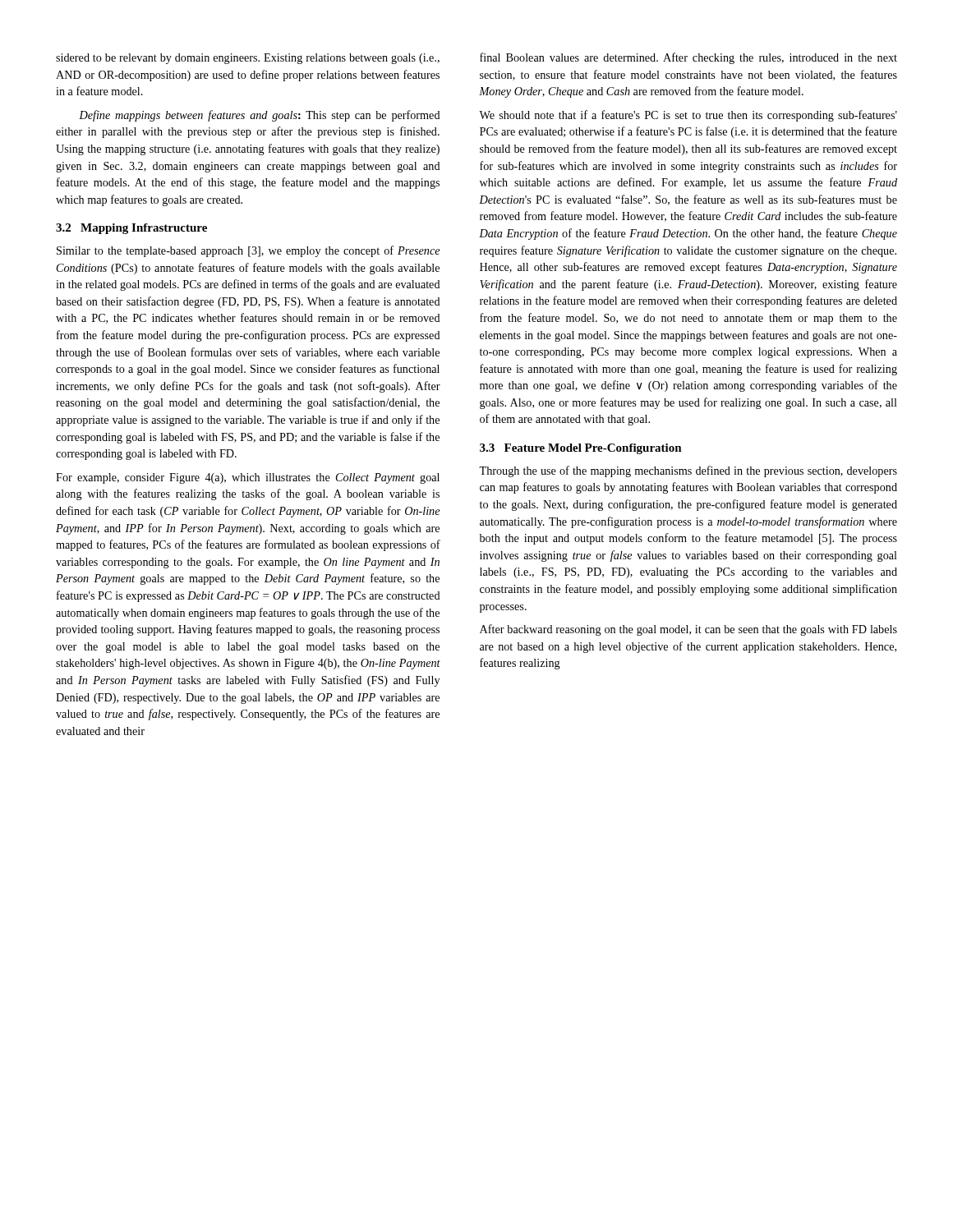Locate the block of text that opens with "After backward reasoning on the goal model,"
This screenshot has width=953, height=1232.
pos(688,646)
